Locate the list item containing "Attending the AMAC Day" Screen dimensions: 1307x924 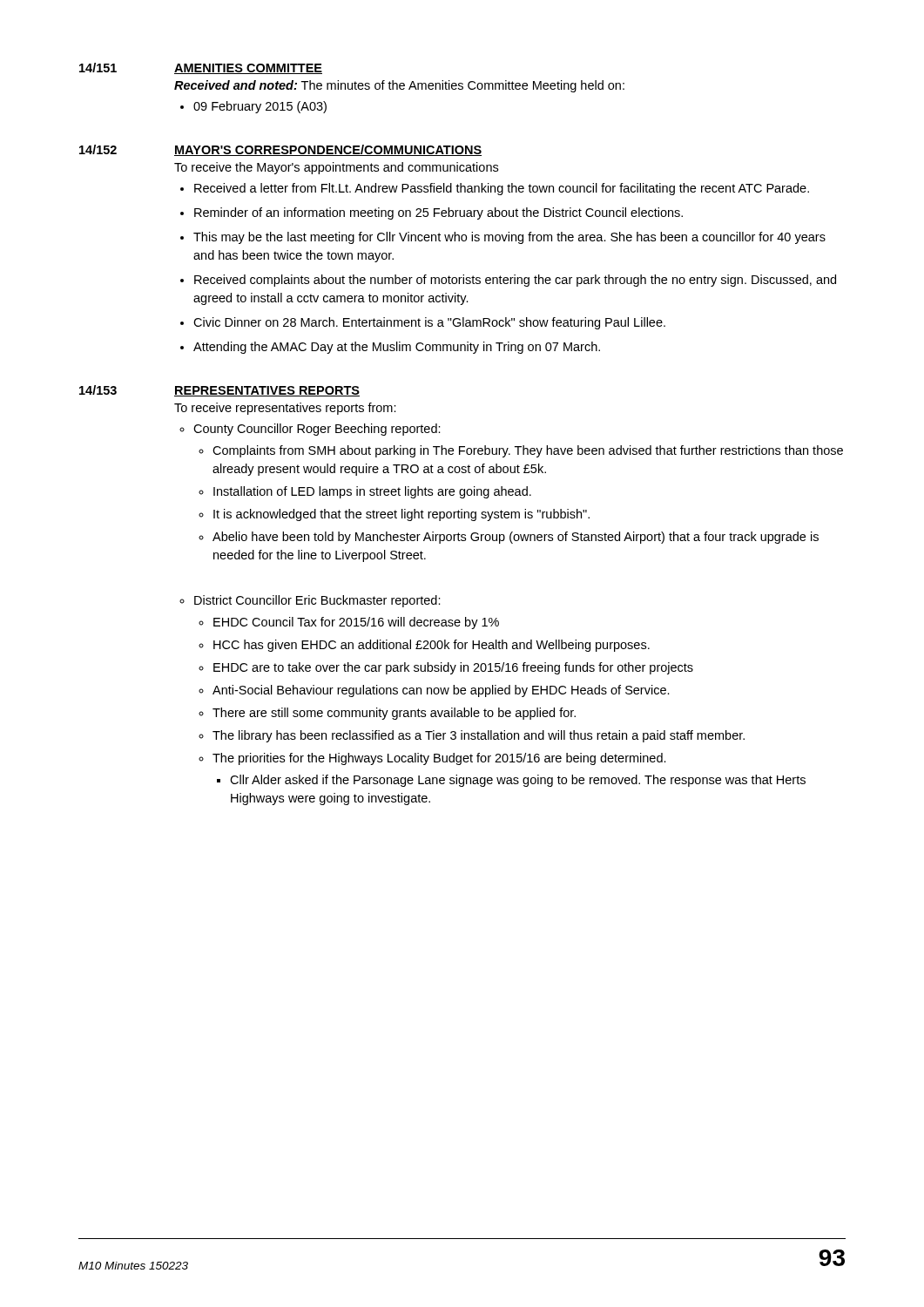397,347
